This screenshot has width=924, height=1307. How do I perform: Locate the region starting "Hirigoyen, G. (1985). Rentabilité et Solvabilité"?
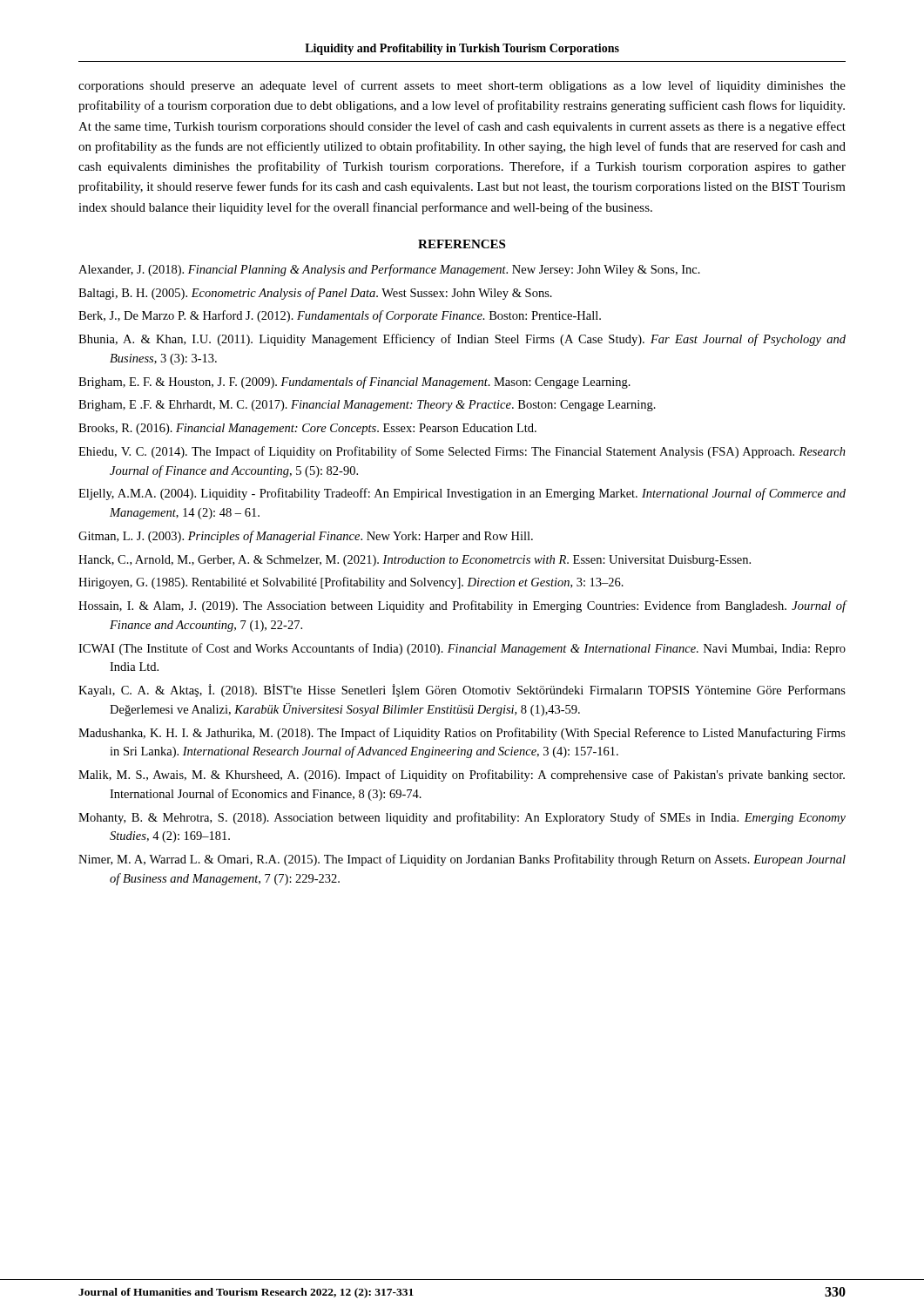click(351, 582)
